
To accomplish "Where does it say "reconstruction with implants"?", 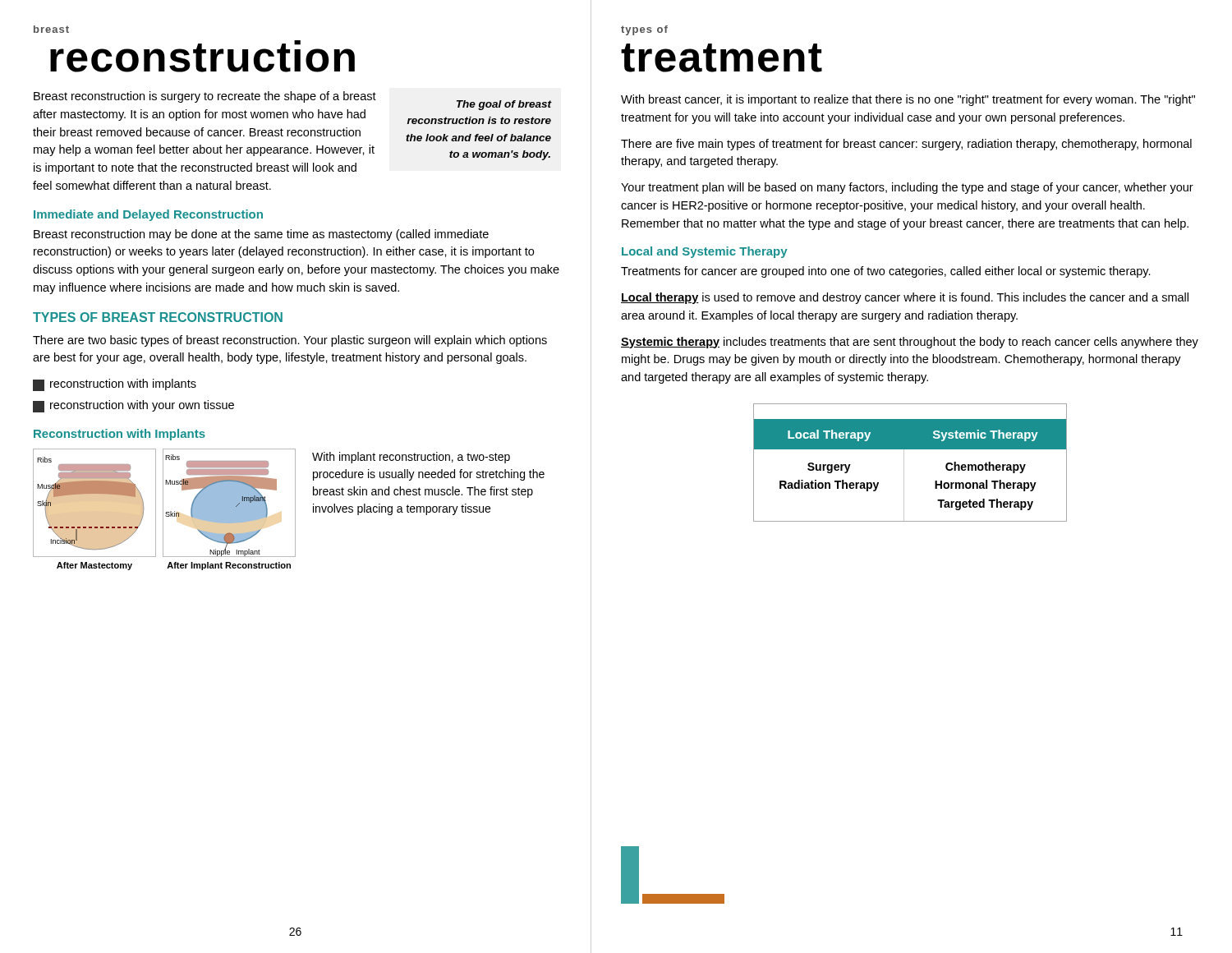I will (115, 384).
